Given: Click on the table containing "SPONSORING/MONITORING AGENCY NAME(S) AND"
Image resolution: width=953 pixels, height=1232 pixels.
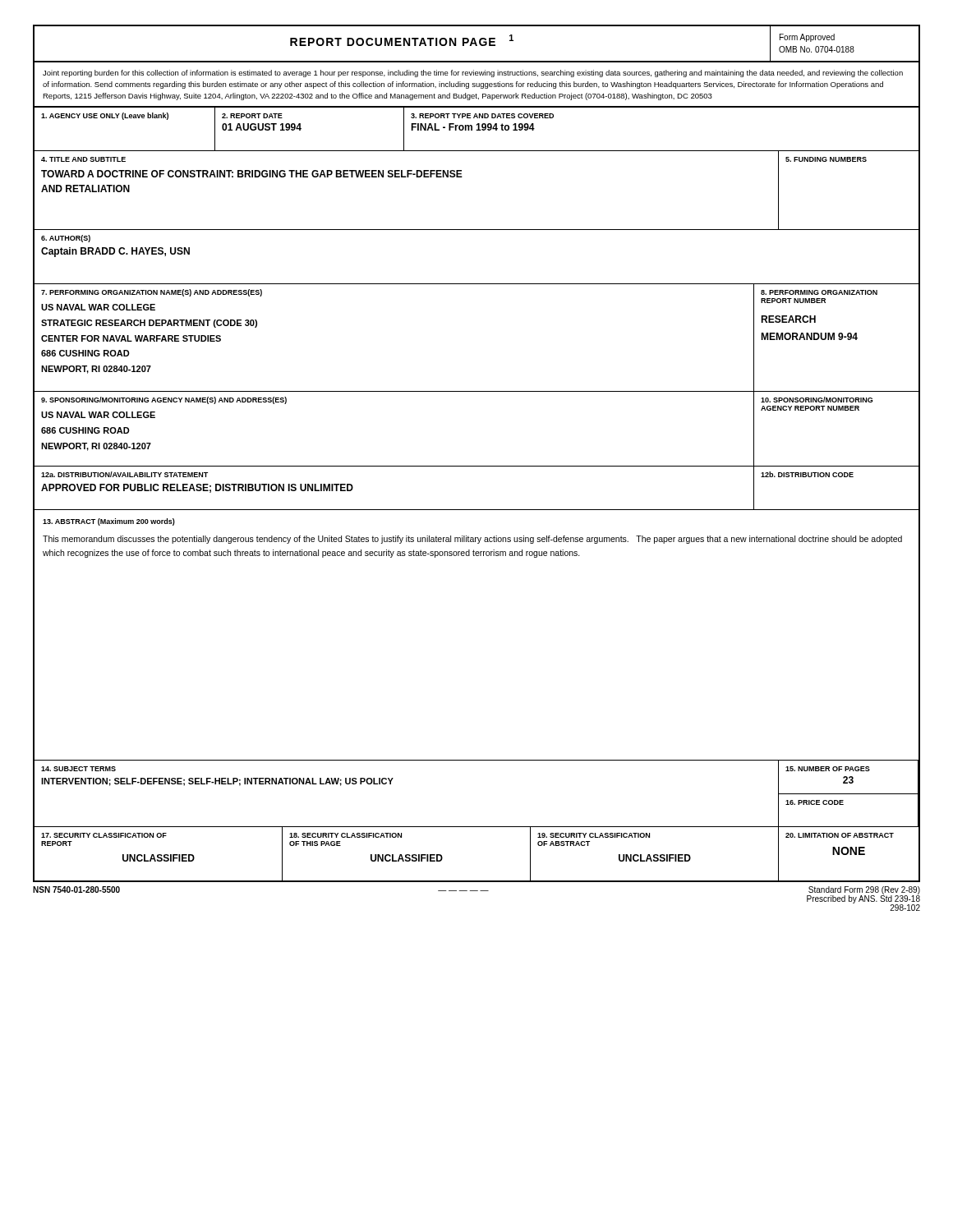Looking at the screenshot, I should tap(476, 429).
